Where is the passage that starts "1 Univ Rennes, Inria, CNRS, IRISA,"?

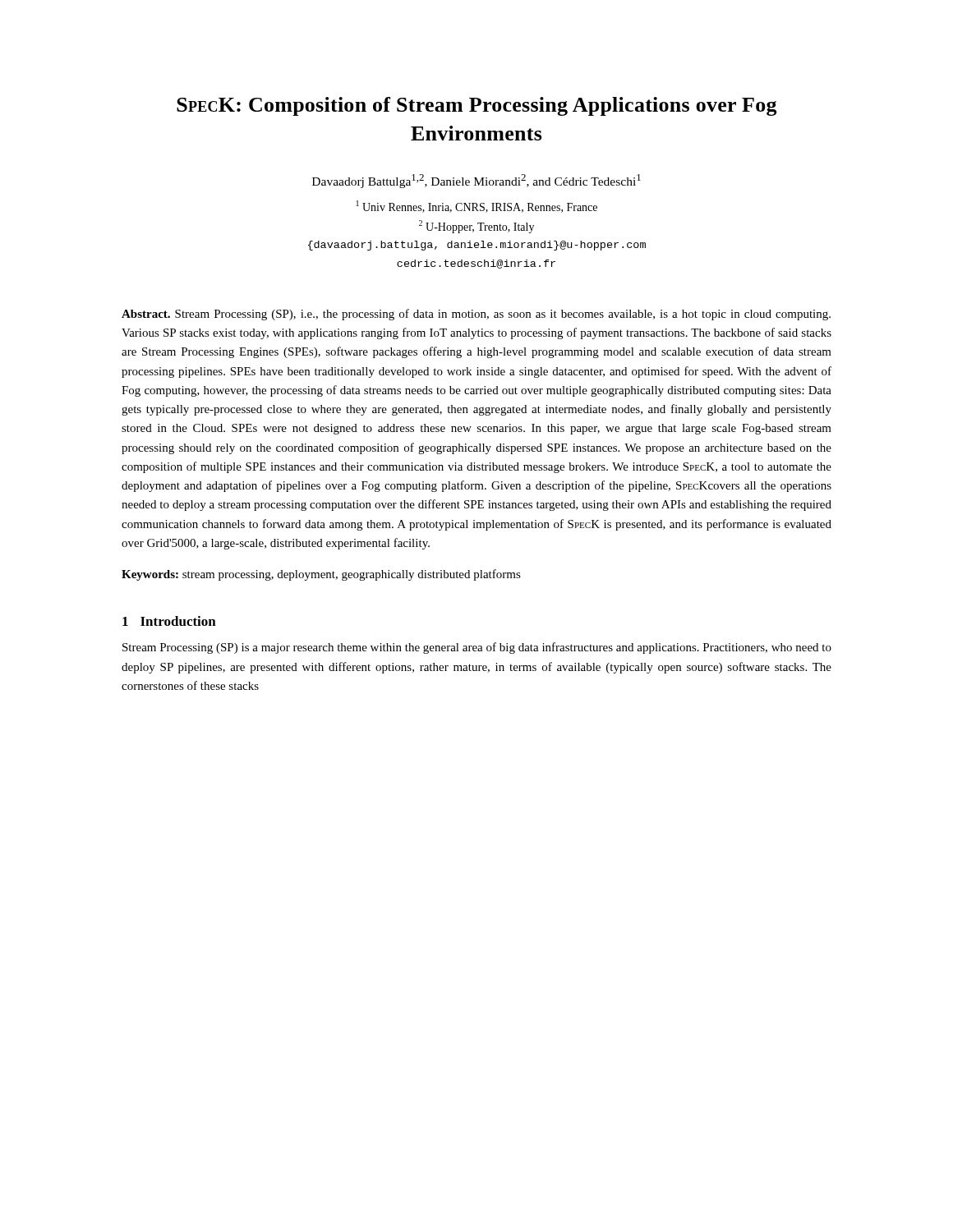[476, 235]
